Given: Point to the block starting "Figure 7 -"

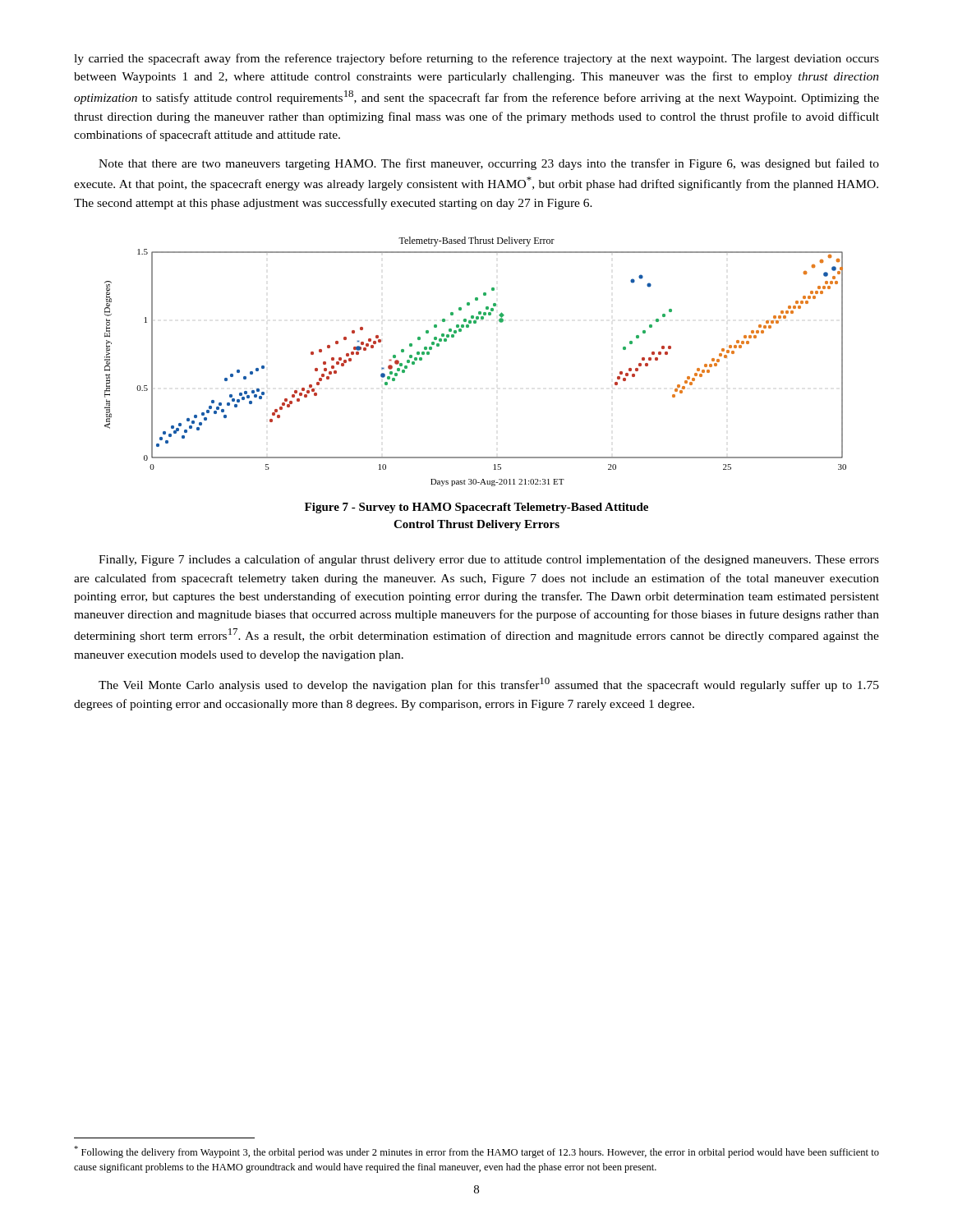Looking at the screenshot, I should tap(476, 515).
